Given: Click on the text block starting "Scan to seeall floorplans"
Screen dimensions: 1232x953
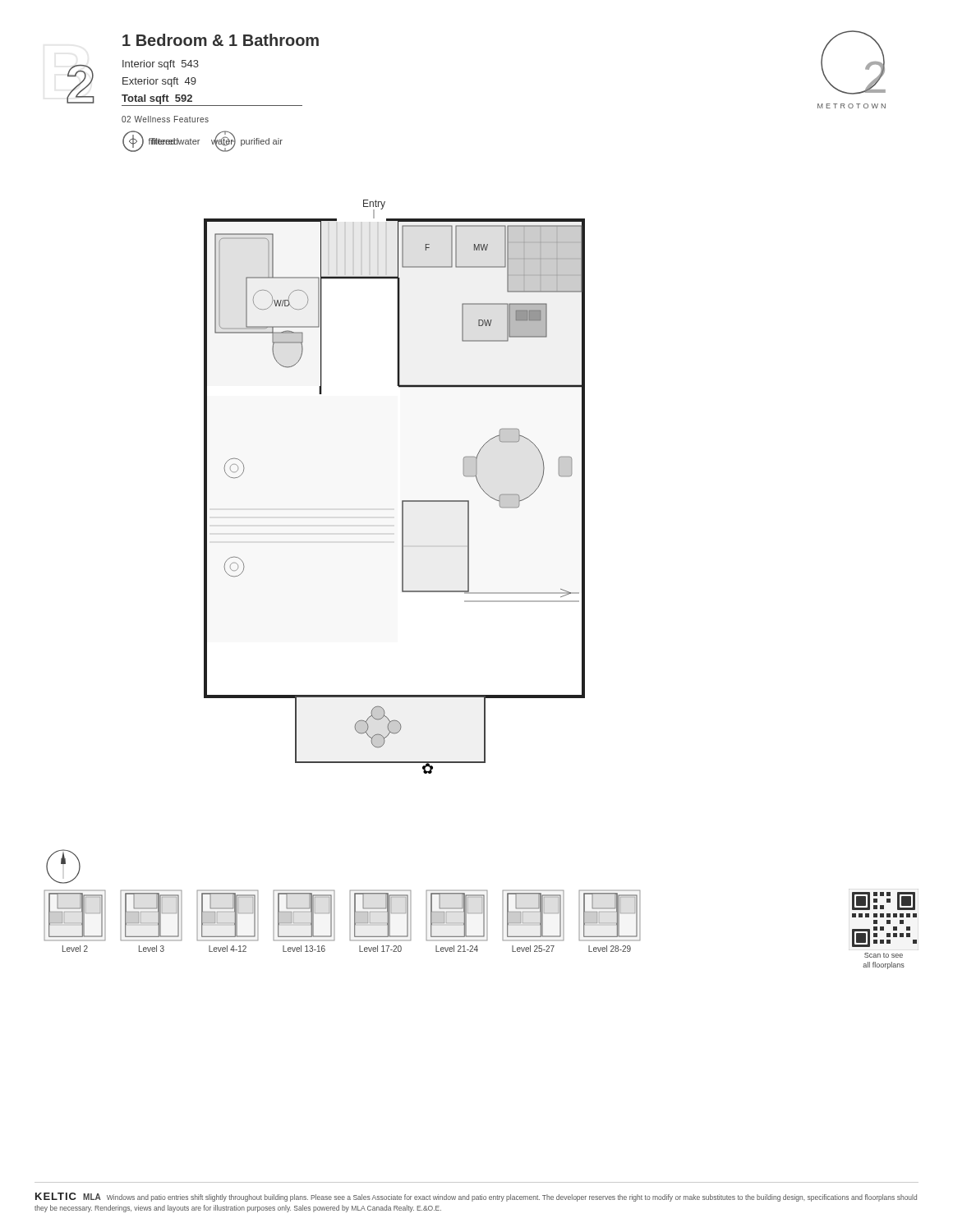Looking at the screenshot, I should point(884,960).
